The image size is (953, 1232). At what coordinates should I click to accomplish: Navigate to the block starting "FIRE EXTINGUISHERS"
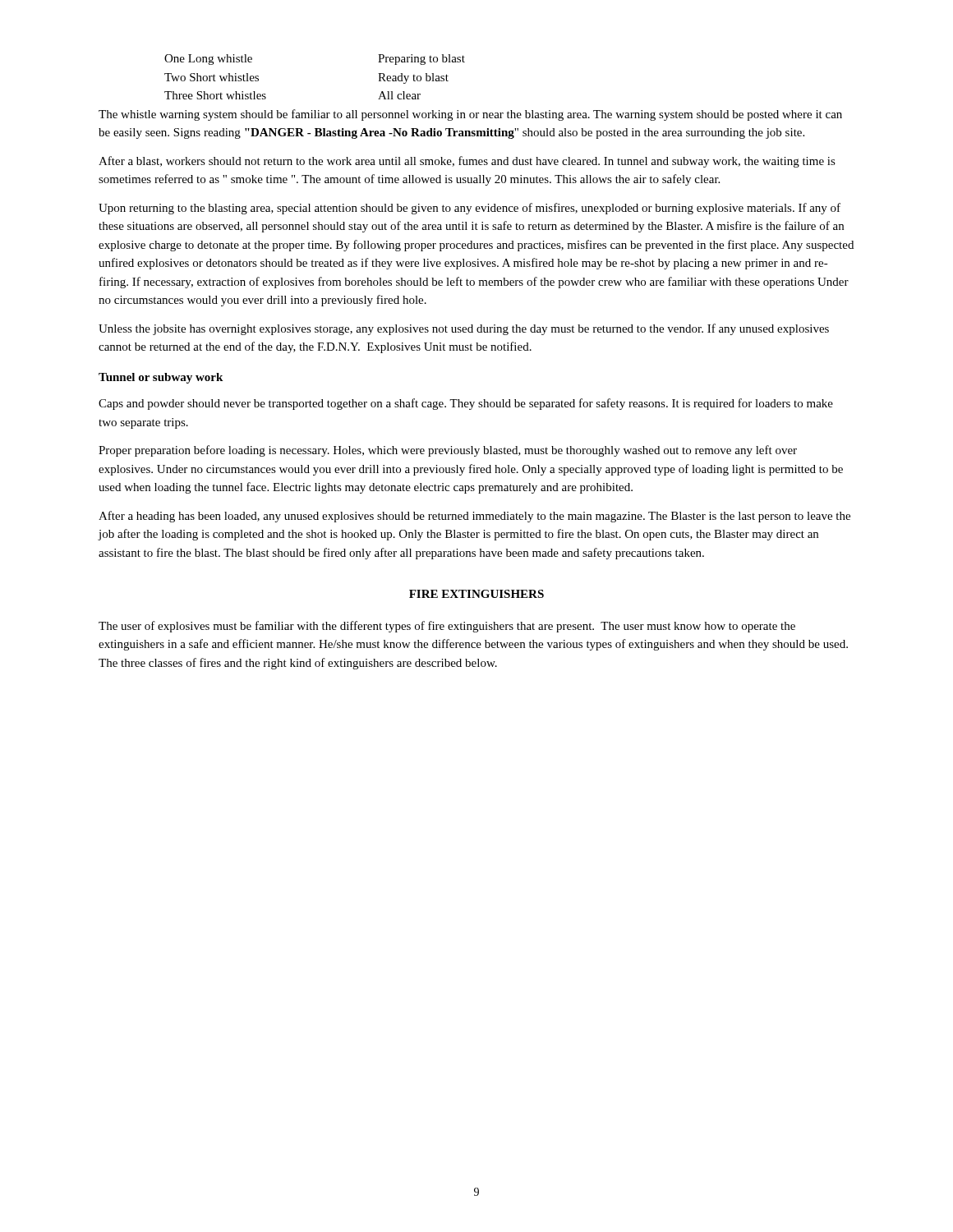476,594
